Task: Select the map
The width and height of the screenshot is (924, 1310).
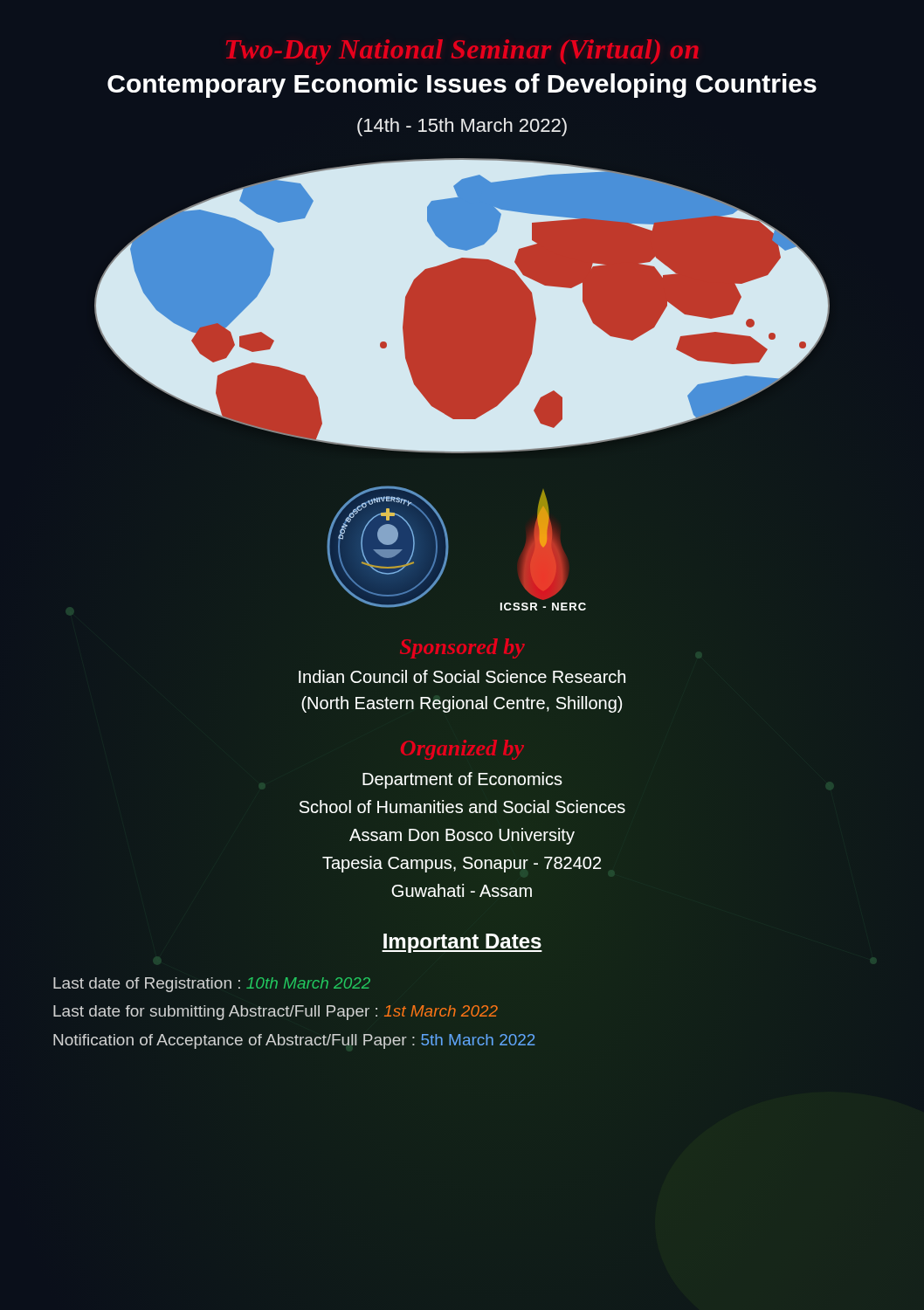Action: coord(462,306)
